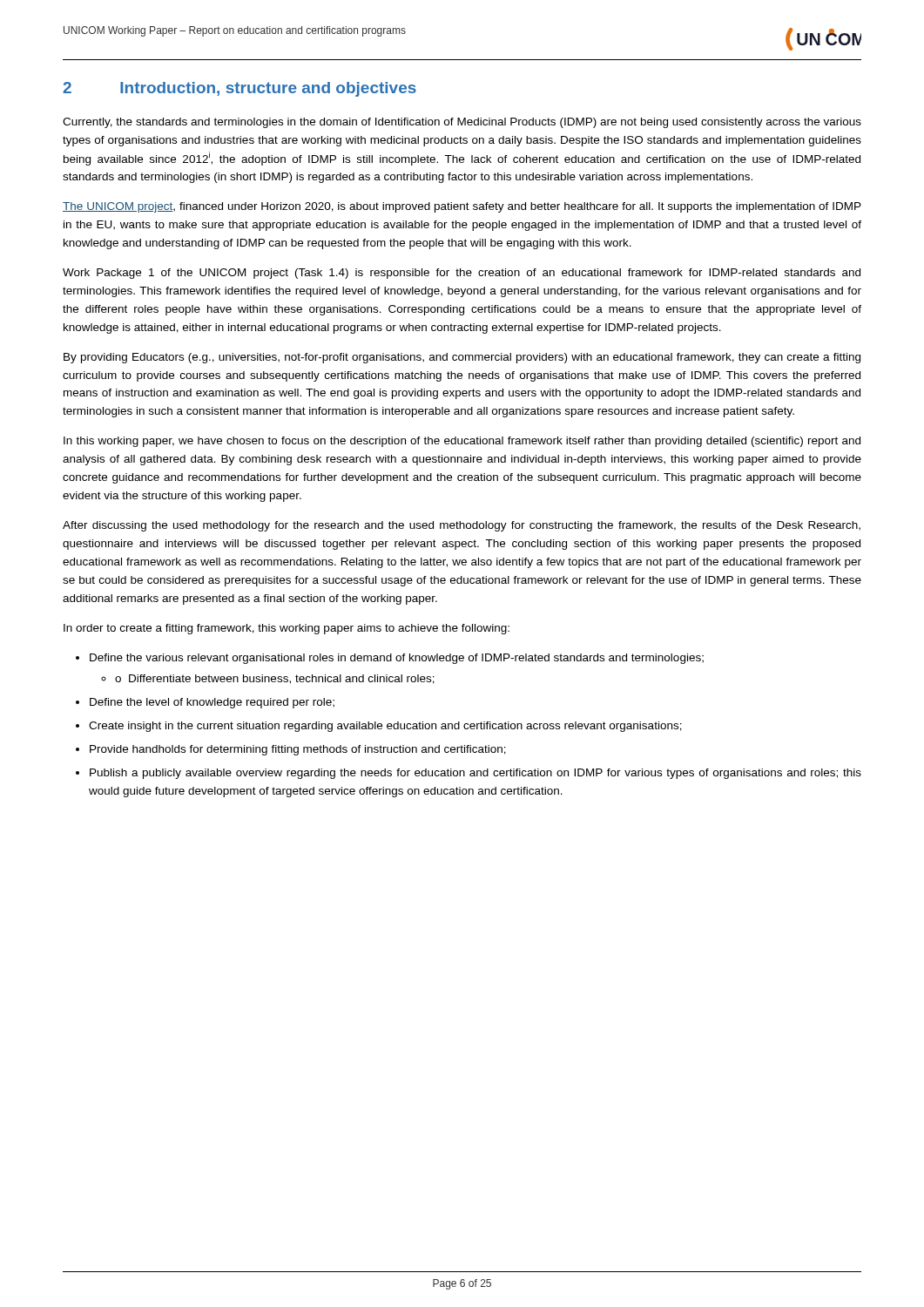Find the text starting "Define the various relevant organisational roles"

click(x=475, y=670)
